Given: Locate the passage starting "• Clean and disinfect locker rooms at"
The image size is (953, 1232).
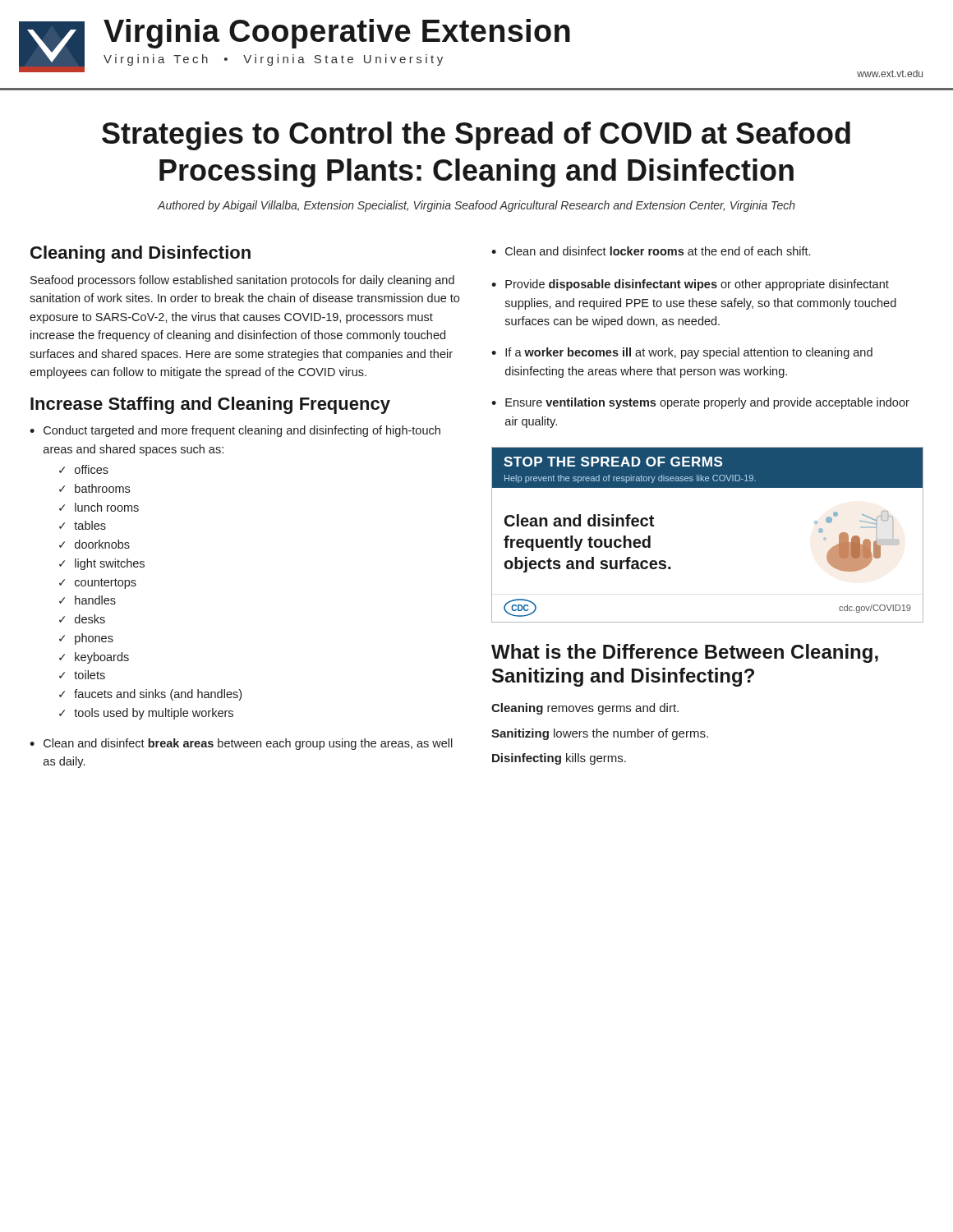Looking at the screenshot, I should click(651, 252).
